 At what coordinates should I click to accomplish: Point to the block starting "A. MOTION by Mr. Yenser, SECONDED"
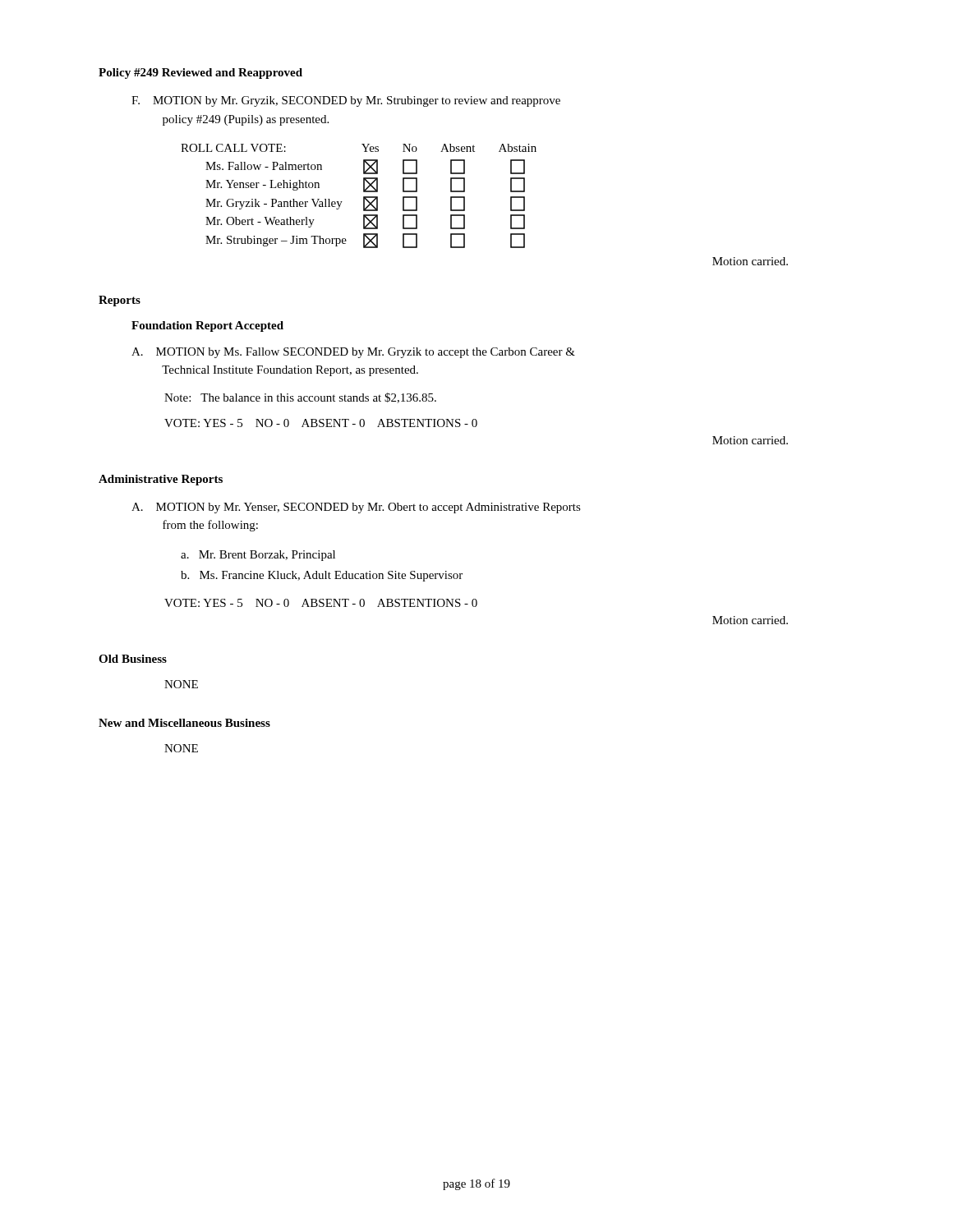click(x=356, y=516)
